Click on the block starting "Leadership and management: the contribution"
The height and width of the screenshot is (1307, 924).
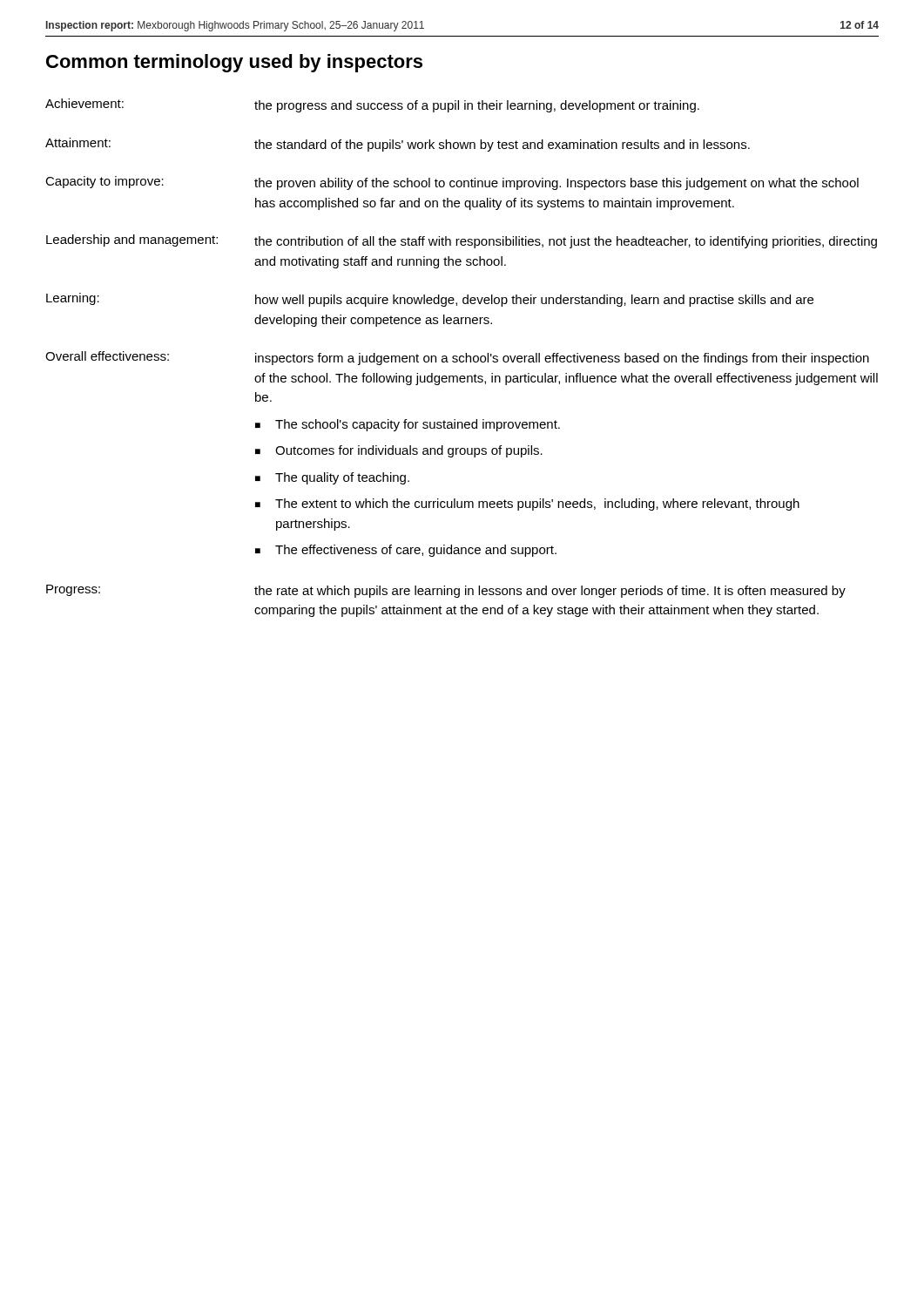[462, 251]
